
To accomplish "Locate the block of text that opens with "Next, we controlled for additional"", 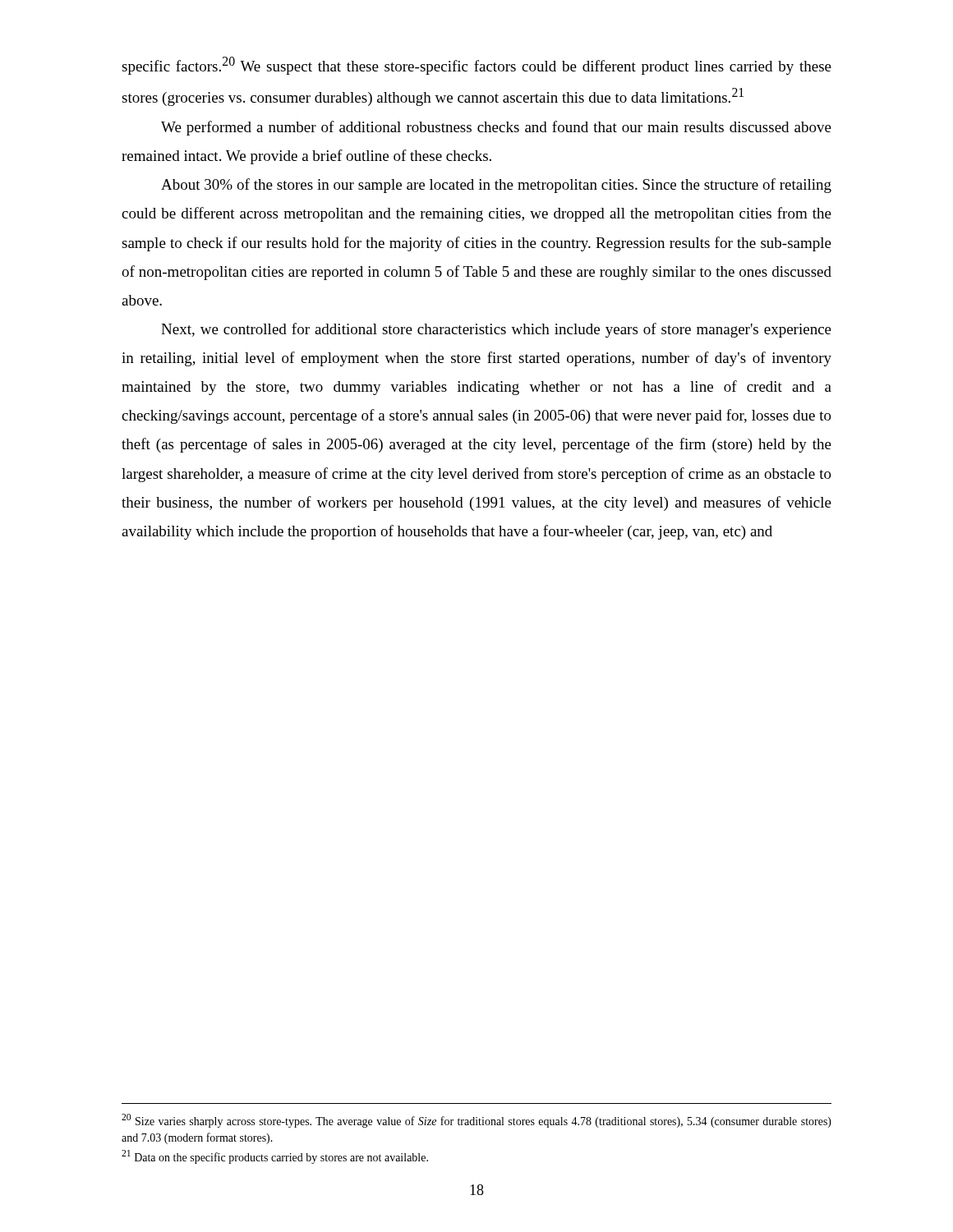I will tap(476, 430).
